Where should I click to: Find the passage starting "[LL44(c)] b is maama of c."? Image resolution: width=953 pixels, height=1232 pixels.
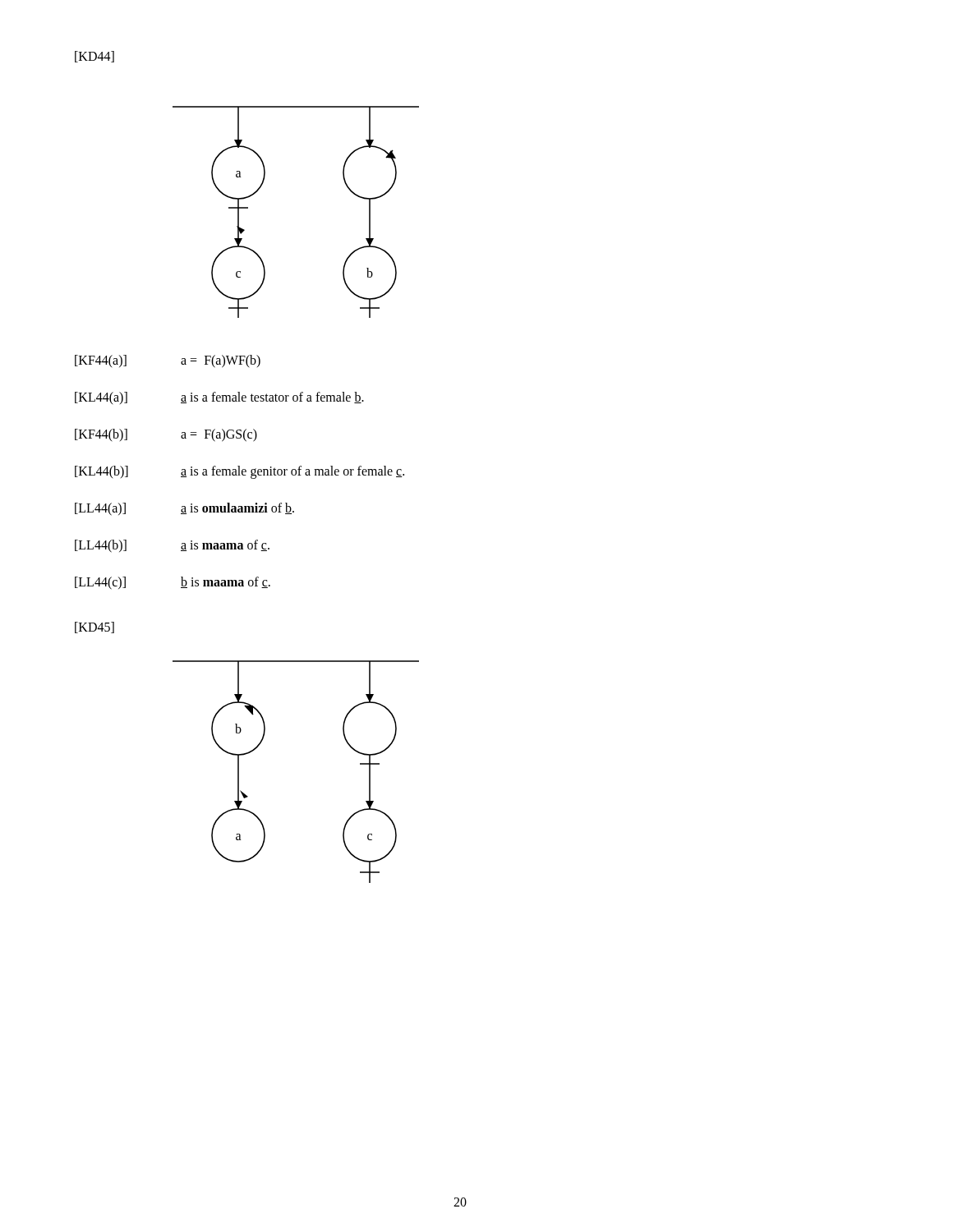tap(172, 582)
